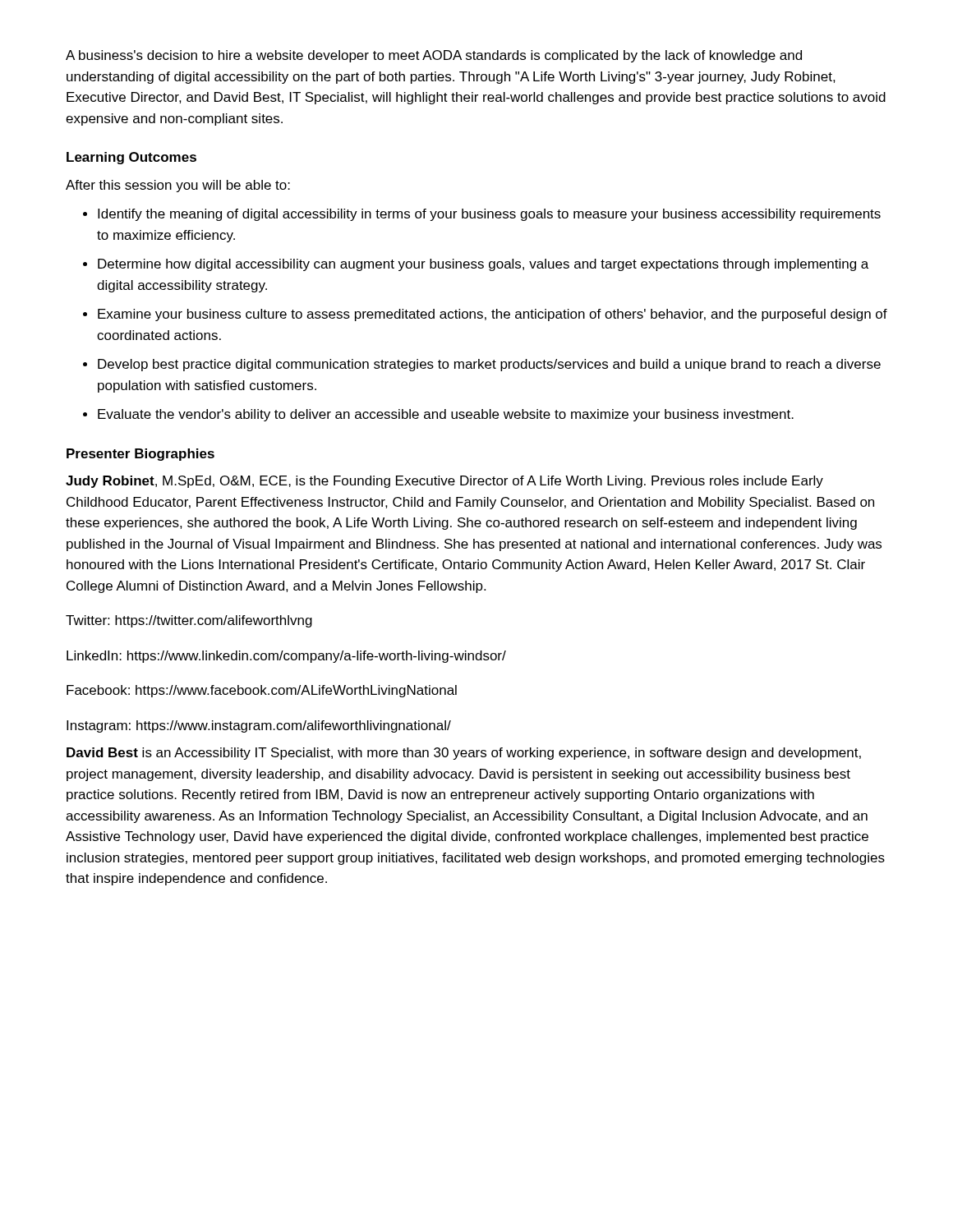Image resolution: width=953 pixels, height=1232 pixels.
Task: Locate the text "Learning Outcomes"
Action: click(x=131, y=158)
